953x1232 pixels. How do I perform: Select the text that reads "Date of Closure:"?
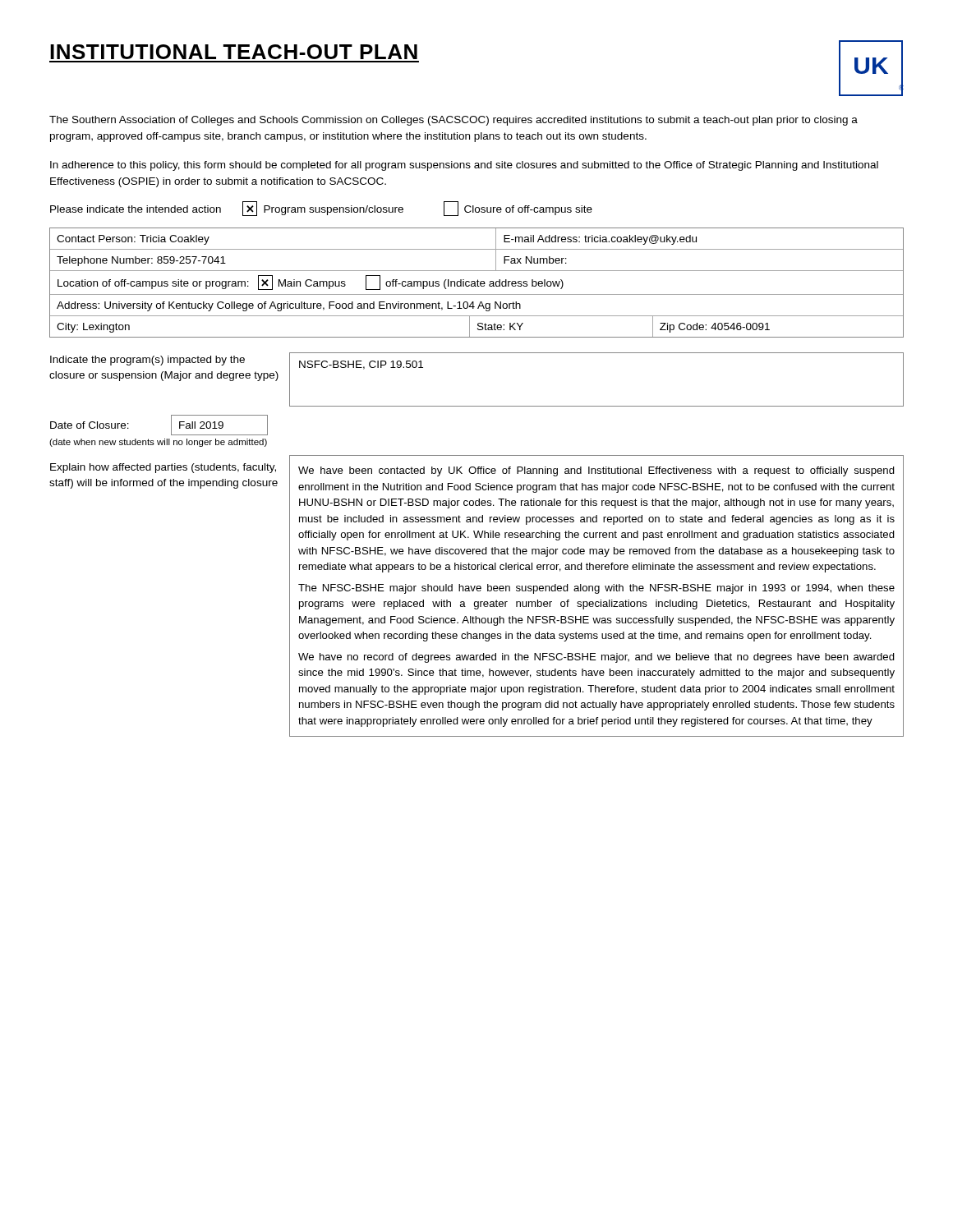pyautogui.click(x=89, y=425)
